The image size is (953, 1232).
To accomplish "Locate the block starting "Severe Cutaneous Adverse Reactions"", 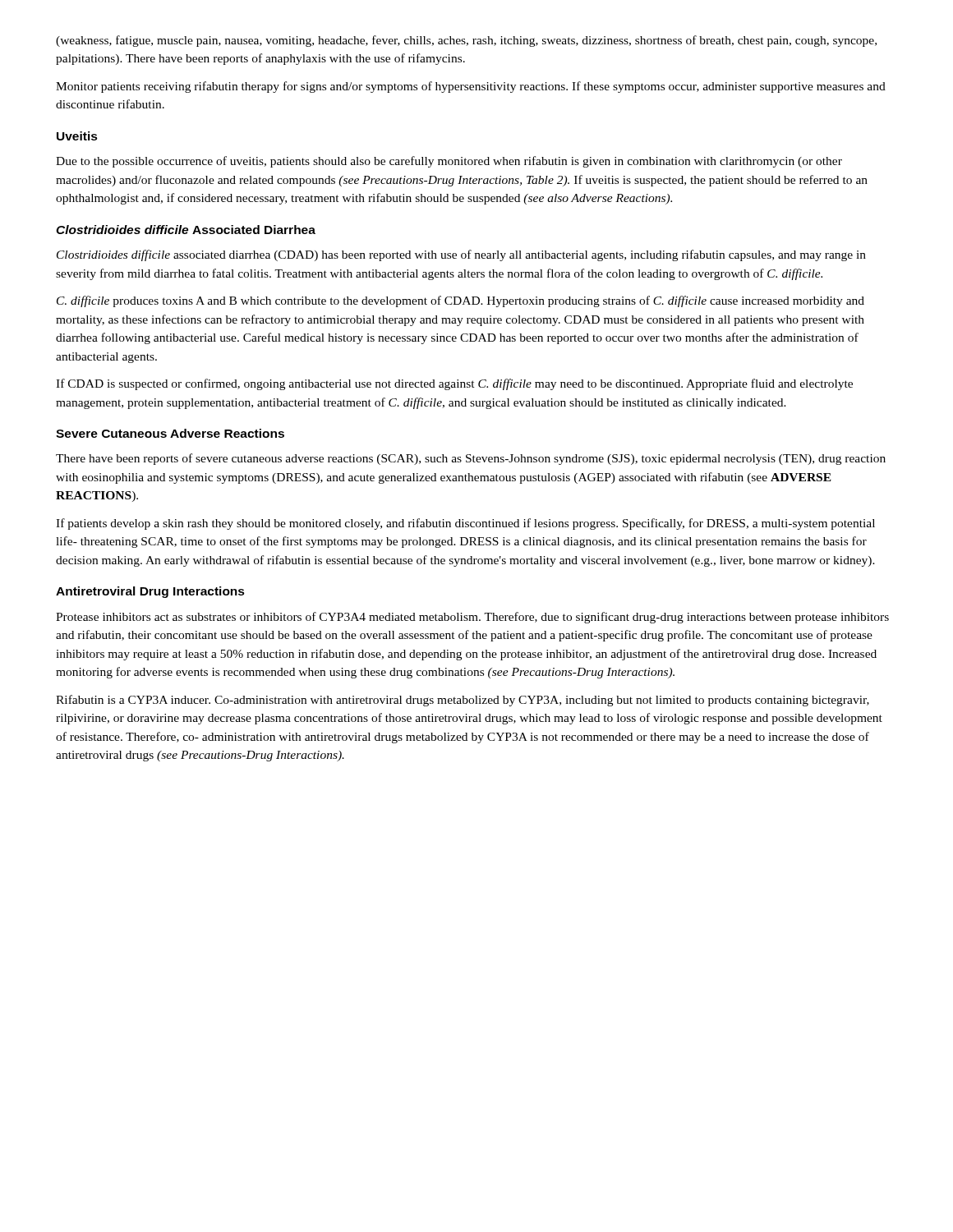I will coord(170,433).
